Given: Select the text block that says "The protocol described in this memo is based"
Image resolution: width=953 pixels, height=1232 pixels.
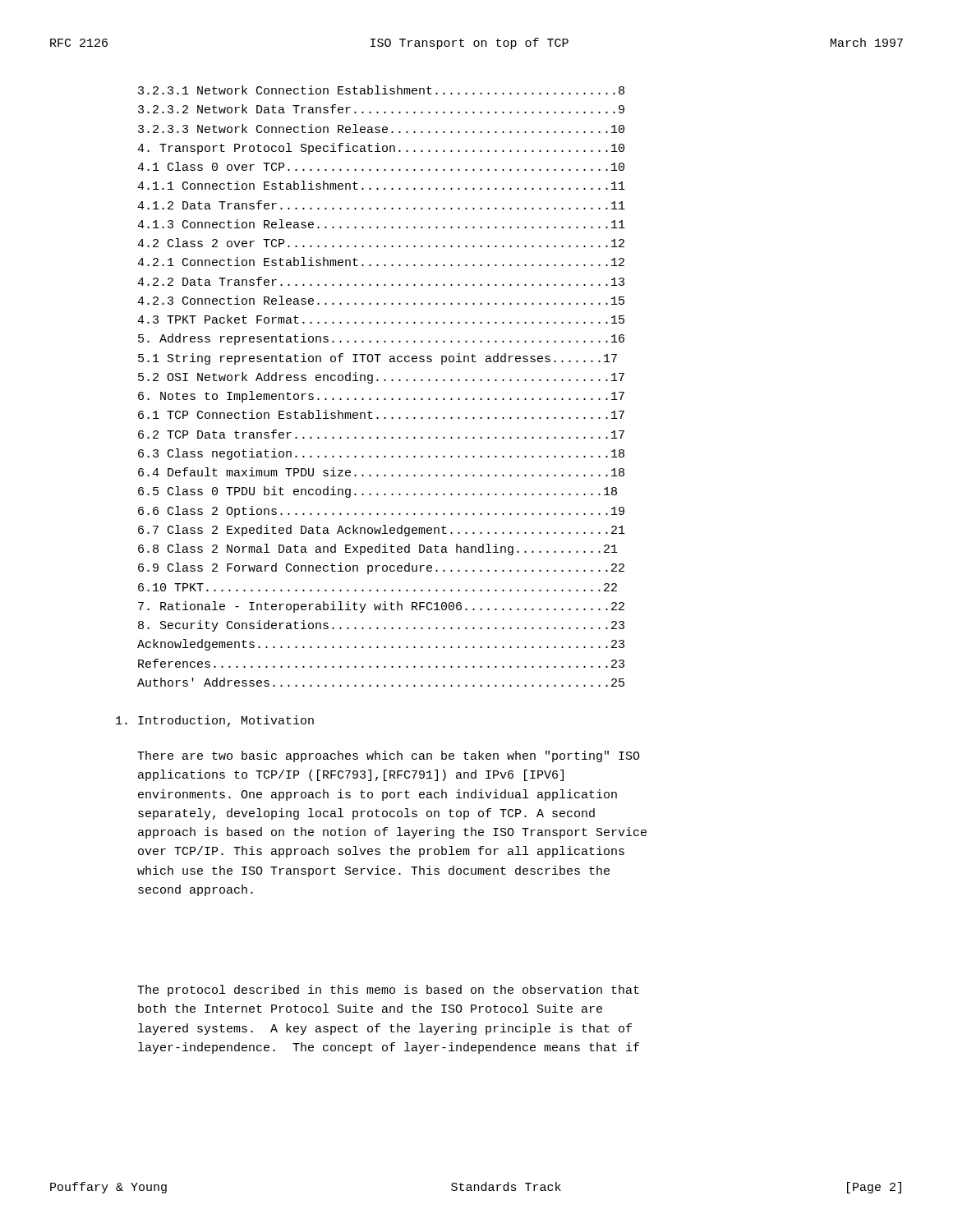Looking at the screenshot, I should point(493,1020).
